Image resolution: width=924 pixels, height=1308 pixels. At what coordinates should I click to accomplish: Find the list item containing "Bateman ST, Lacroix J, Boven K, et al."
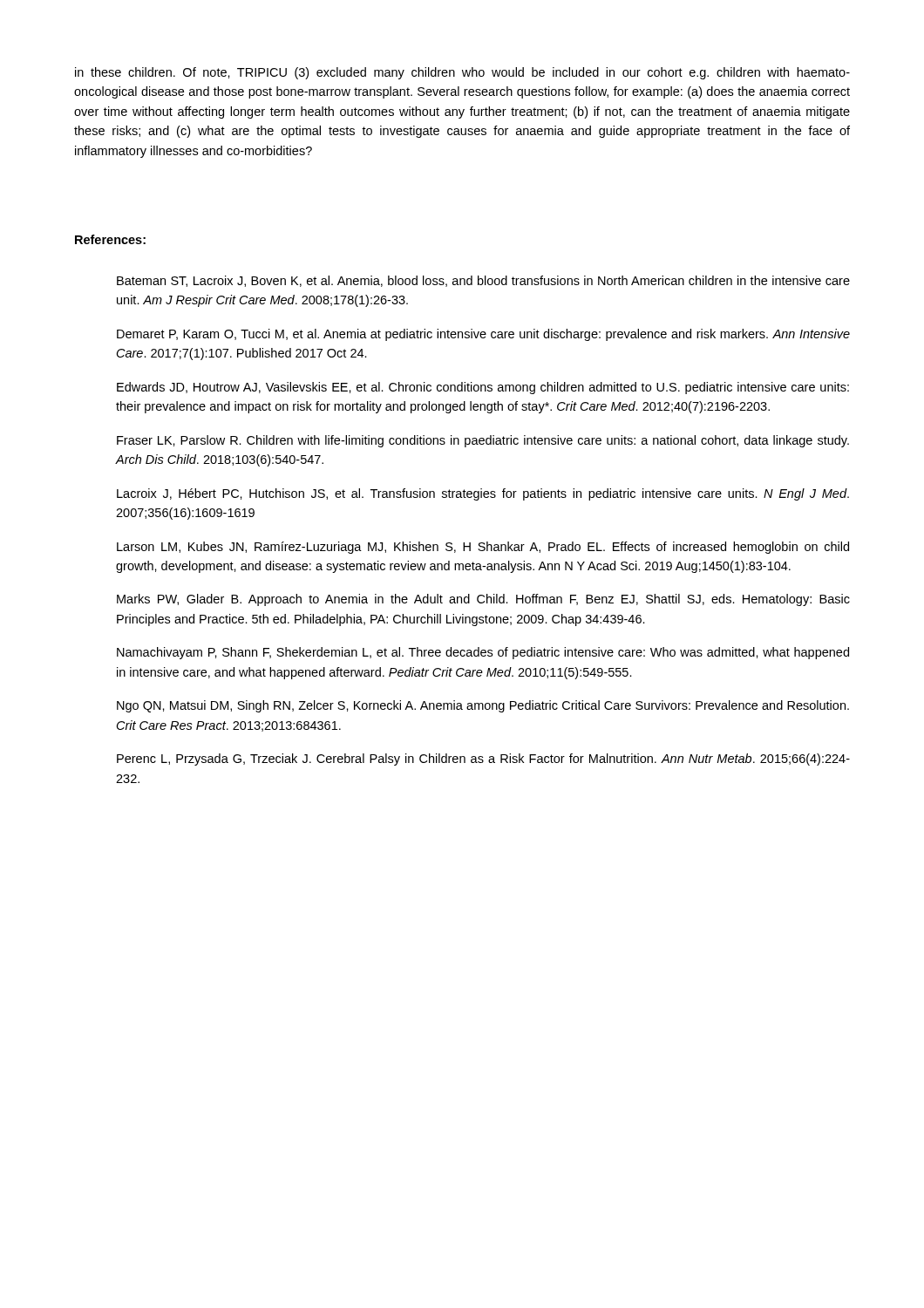tap(483, 290)
